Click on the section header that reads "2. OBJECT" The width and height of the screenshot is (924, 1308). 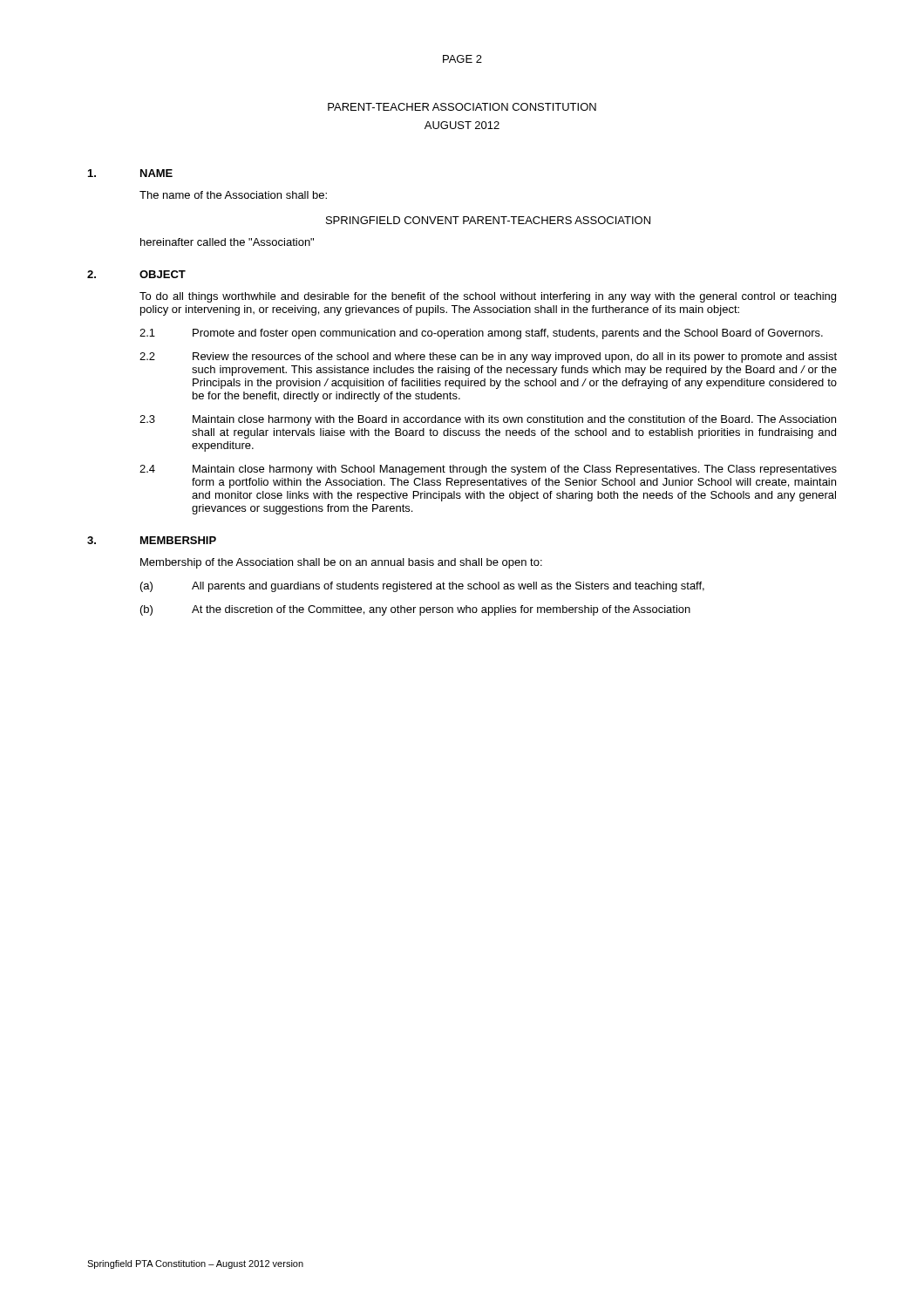[x=136, y=274]
